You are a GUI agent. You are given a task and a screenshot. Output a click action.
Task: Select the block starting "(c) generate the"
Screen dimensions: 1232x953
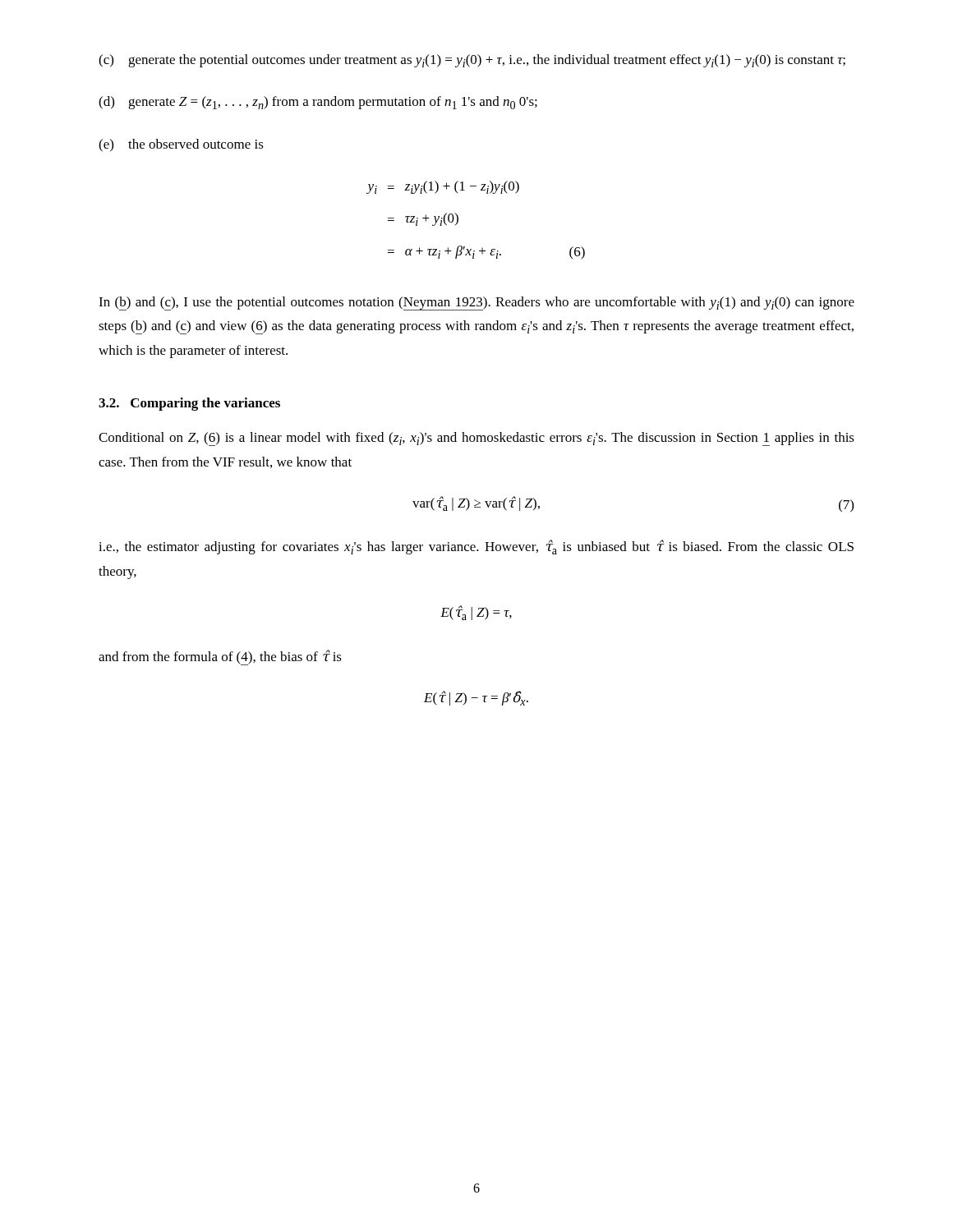click(x=476, y=61)
